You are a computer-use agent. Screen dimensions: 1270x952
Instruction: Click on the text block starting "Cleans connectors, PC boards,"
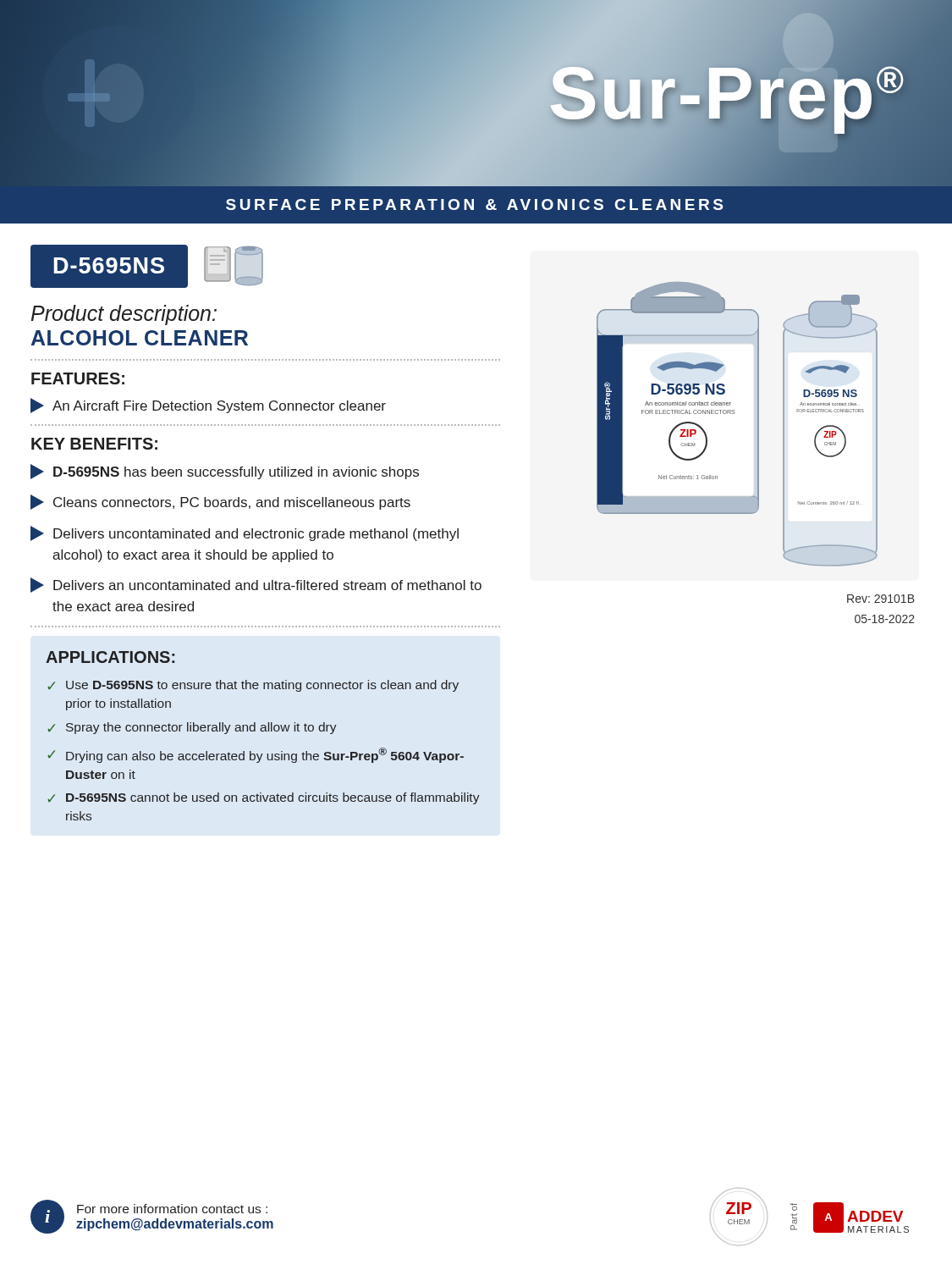point(221,503)
